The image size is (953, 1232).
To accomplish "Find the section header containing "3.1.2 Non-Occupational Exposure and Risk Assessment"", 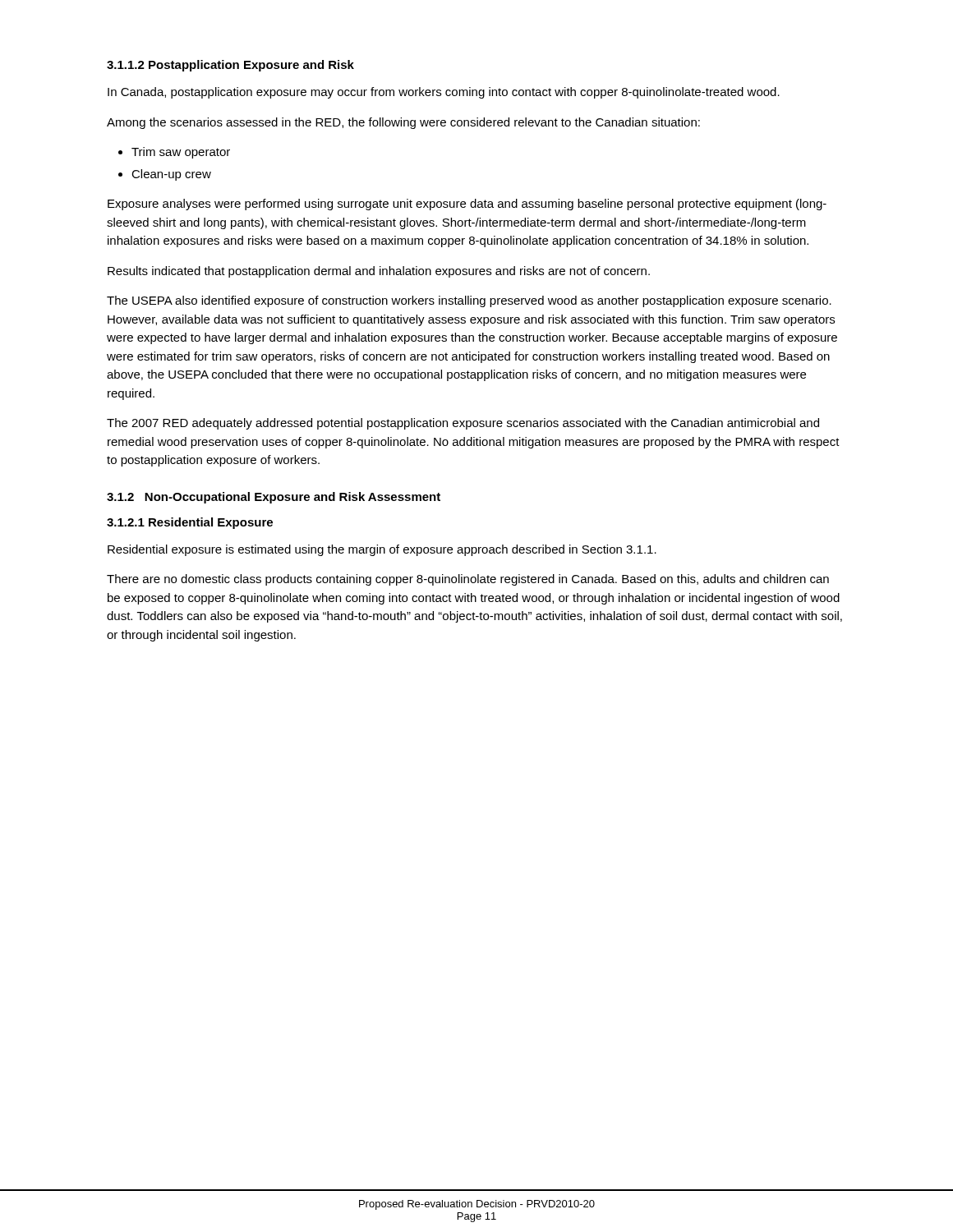I will (274, 496).
